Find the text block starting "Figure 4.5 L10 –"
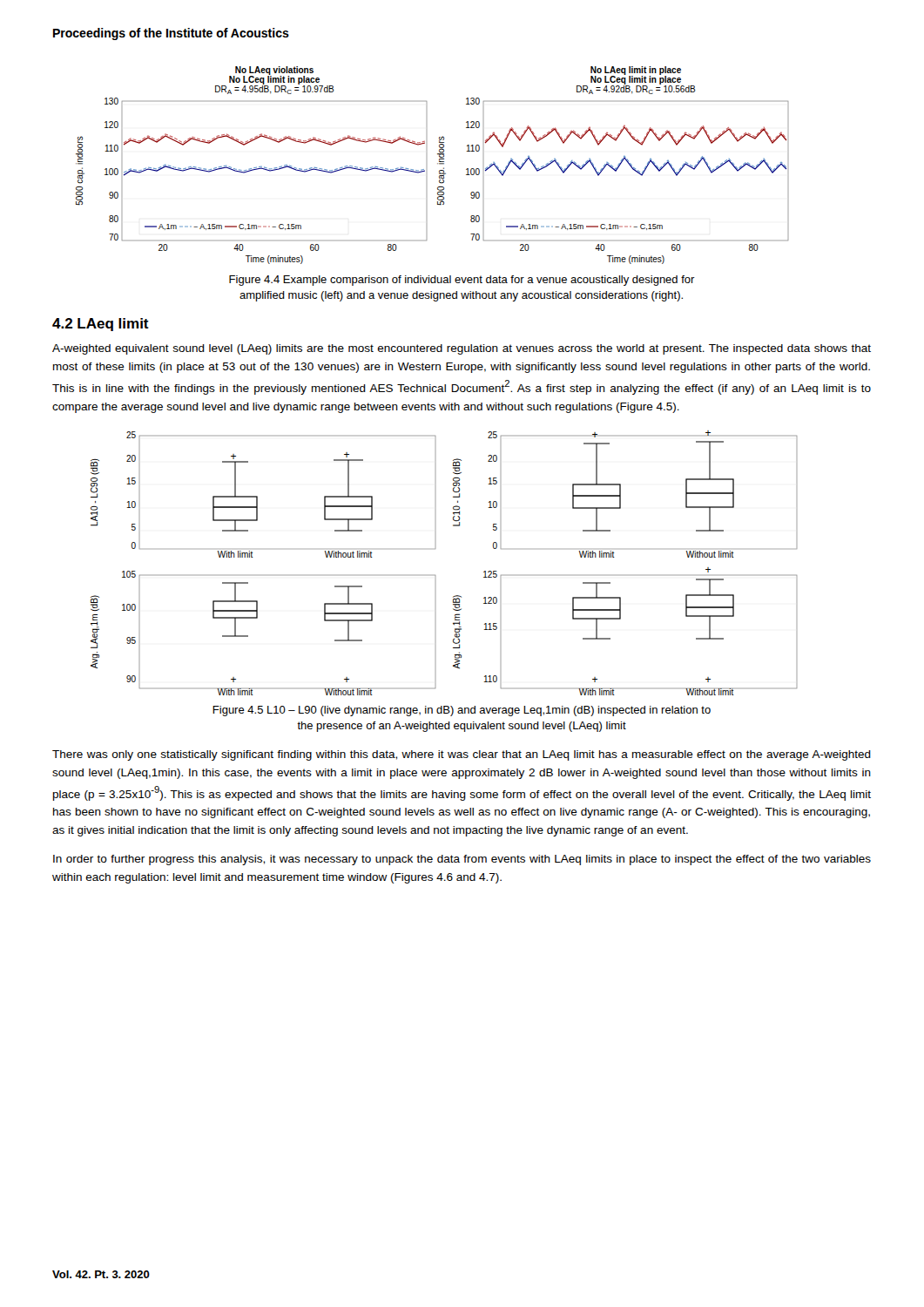This screenshot has width=924, height=1307. [462, 717]
